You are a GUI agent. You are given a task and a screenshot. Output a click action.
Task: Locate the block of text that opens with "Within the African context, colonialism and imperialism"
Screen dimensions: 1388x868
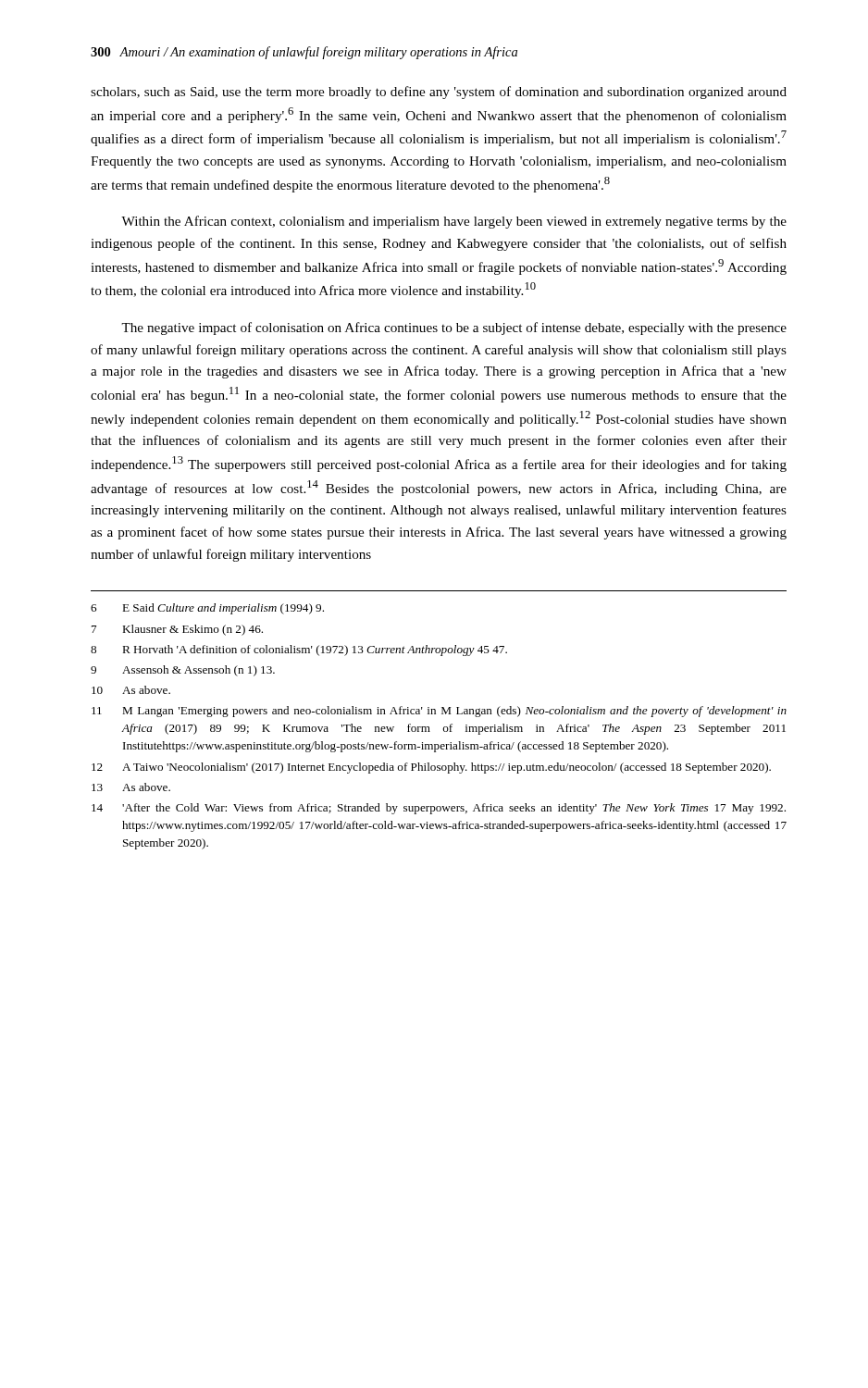tap(439, 256)
